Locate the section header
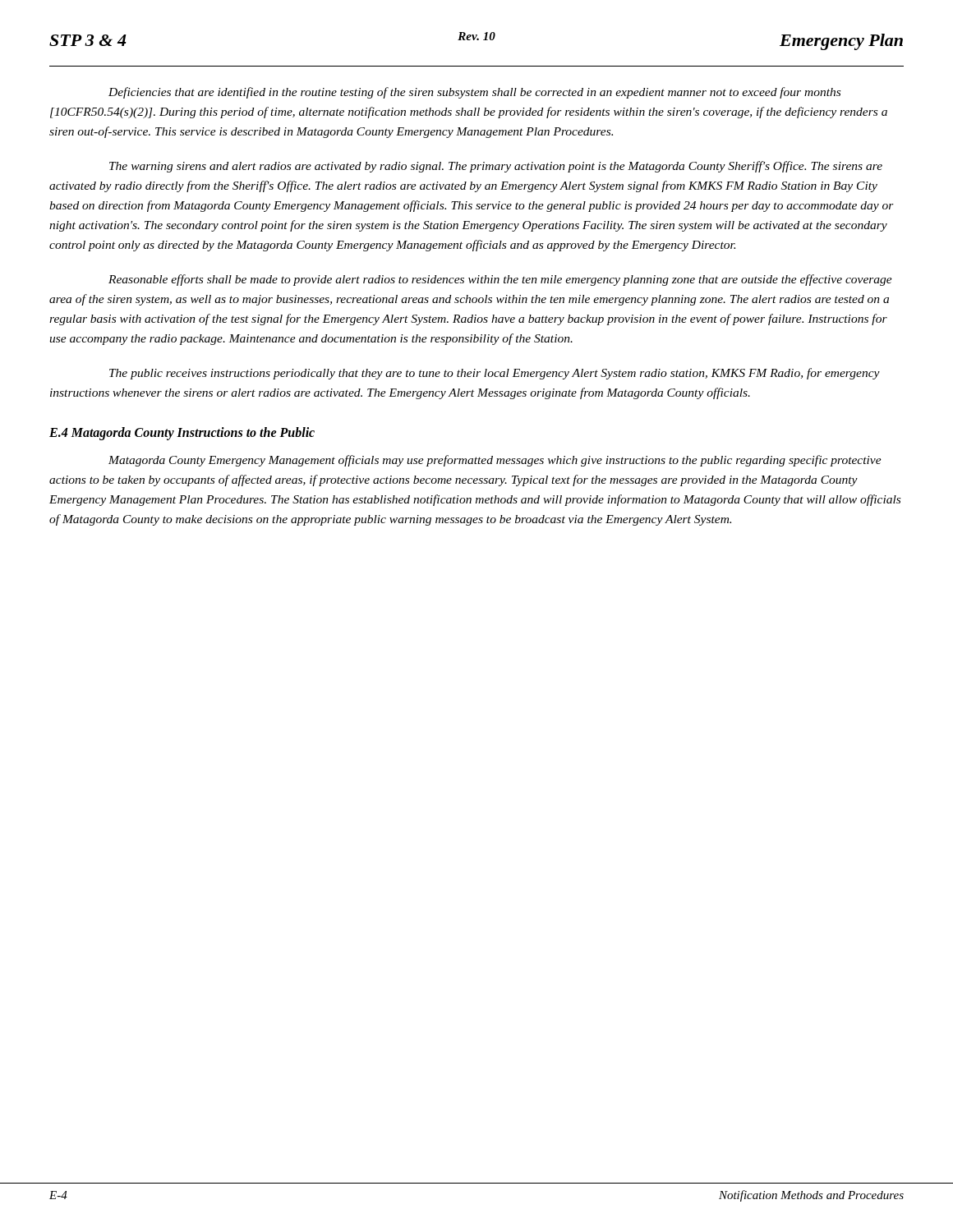This screenshot has height=1232, width=953. coord(182,433)
